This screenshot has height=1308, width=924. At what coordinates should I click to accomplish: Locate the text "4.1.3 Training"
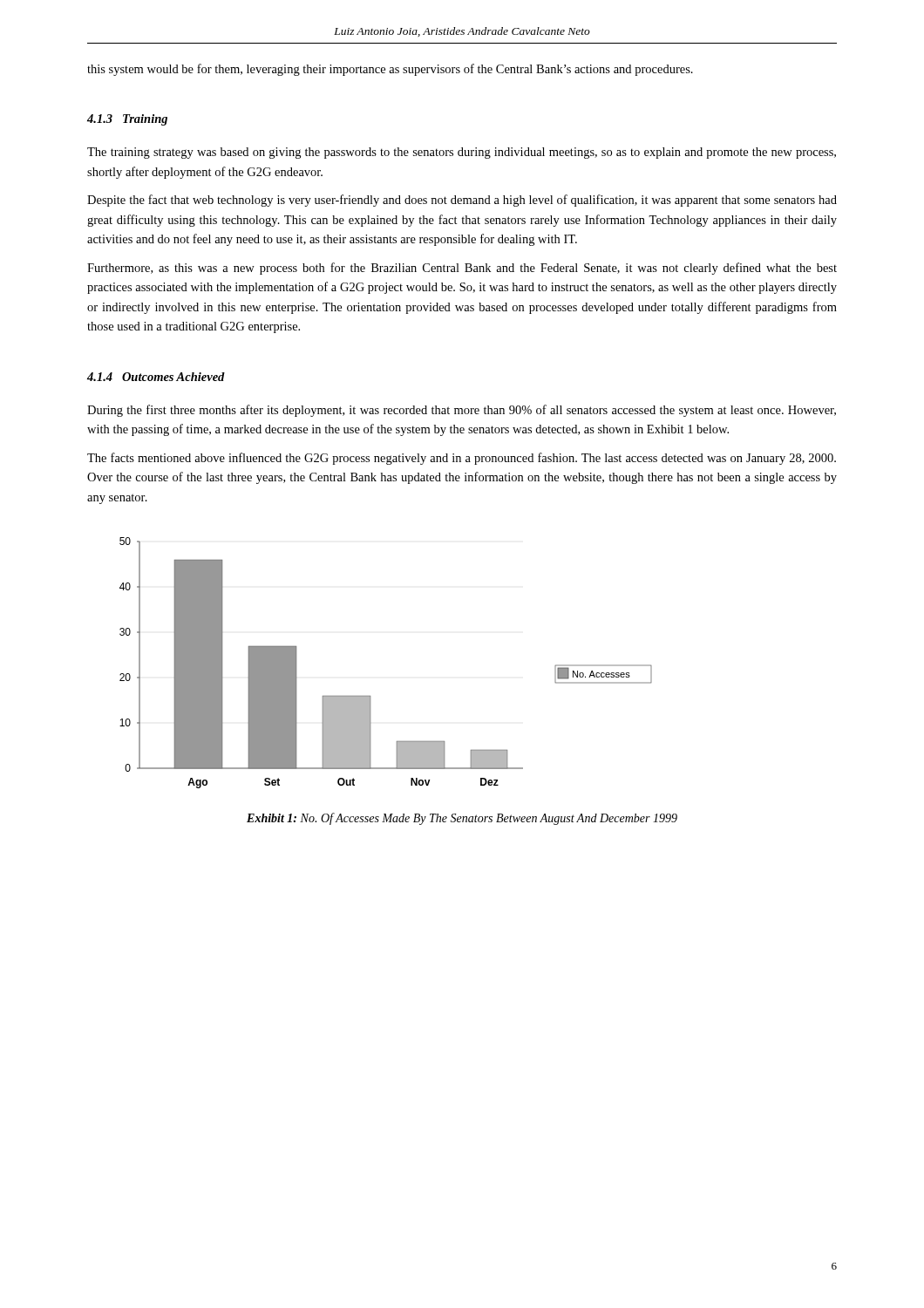pyautogui.click(x=127, y=119)
